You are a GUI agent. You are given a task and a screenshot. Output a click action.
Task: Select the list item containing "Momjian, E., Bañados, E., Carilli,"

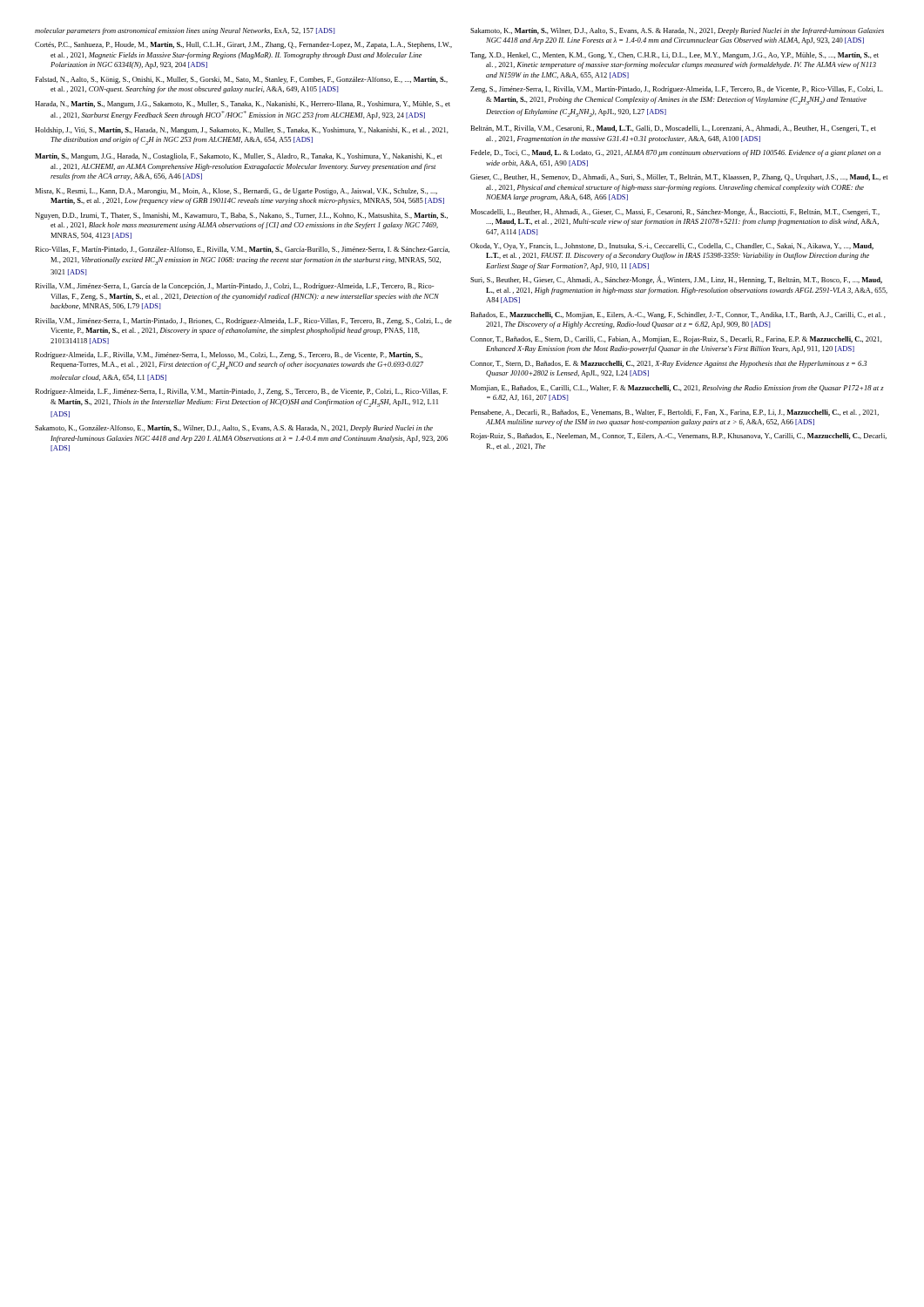tap(679, 393)
